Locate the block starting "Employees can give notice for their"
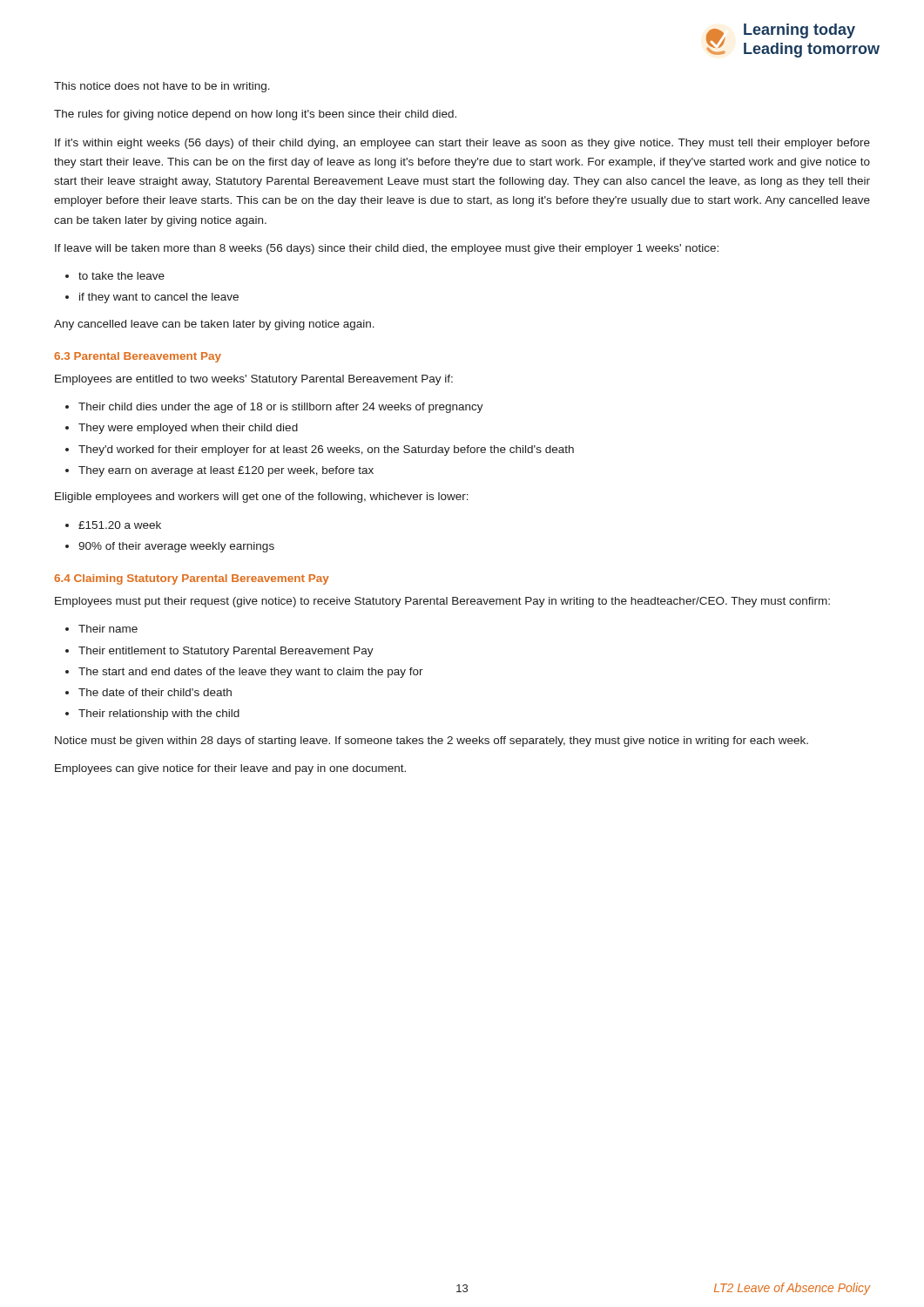924x1307 pixels. [x=230, y=768]
